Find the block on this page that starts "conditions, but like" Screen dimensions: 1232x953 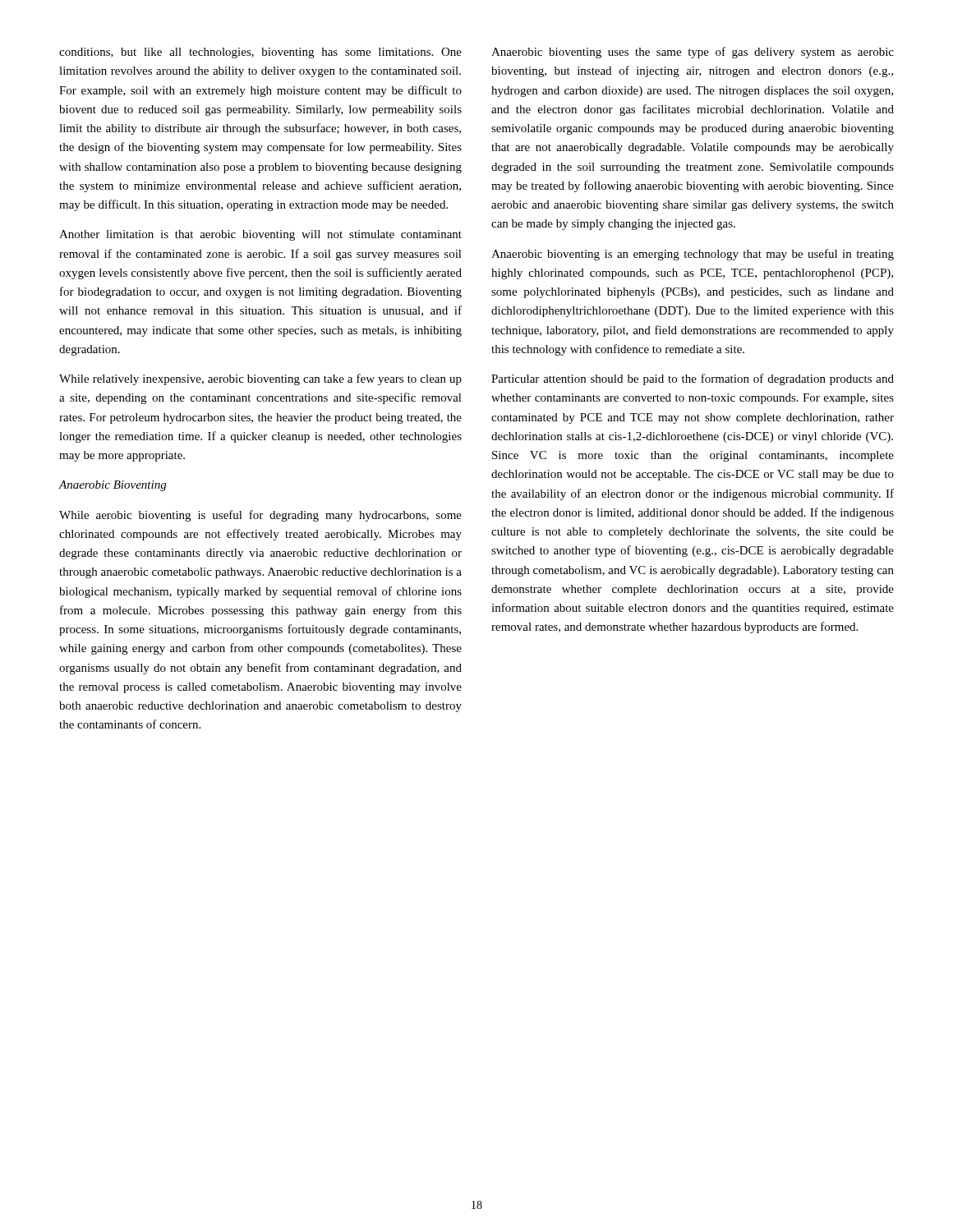point(260,129)
